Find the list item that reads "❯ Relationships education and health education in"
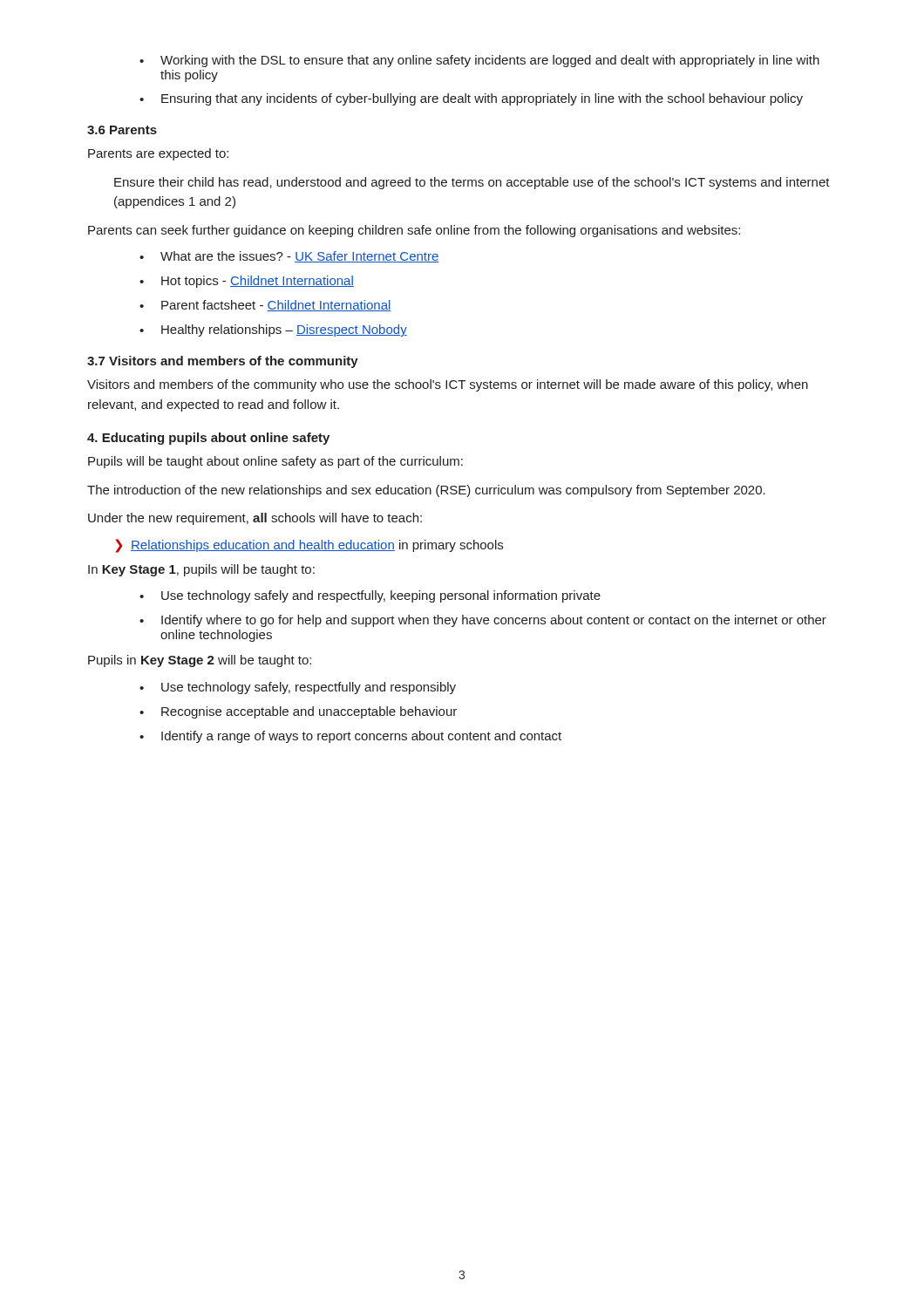 (308, 545)
